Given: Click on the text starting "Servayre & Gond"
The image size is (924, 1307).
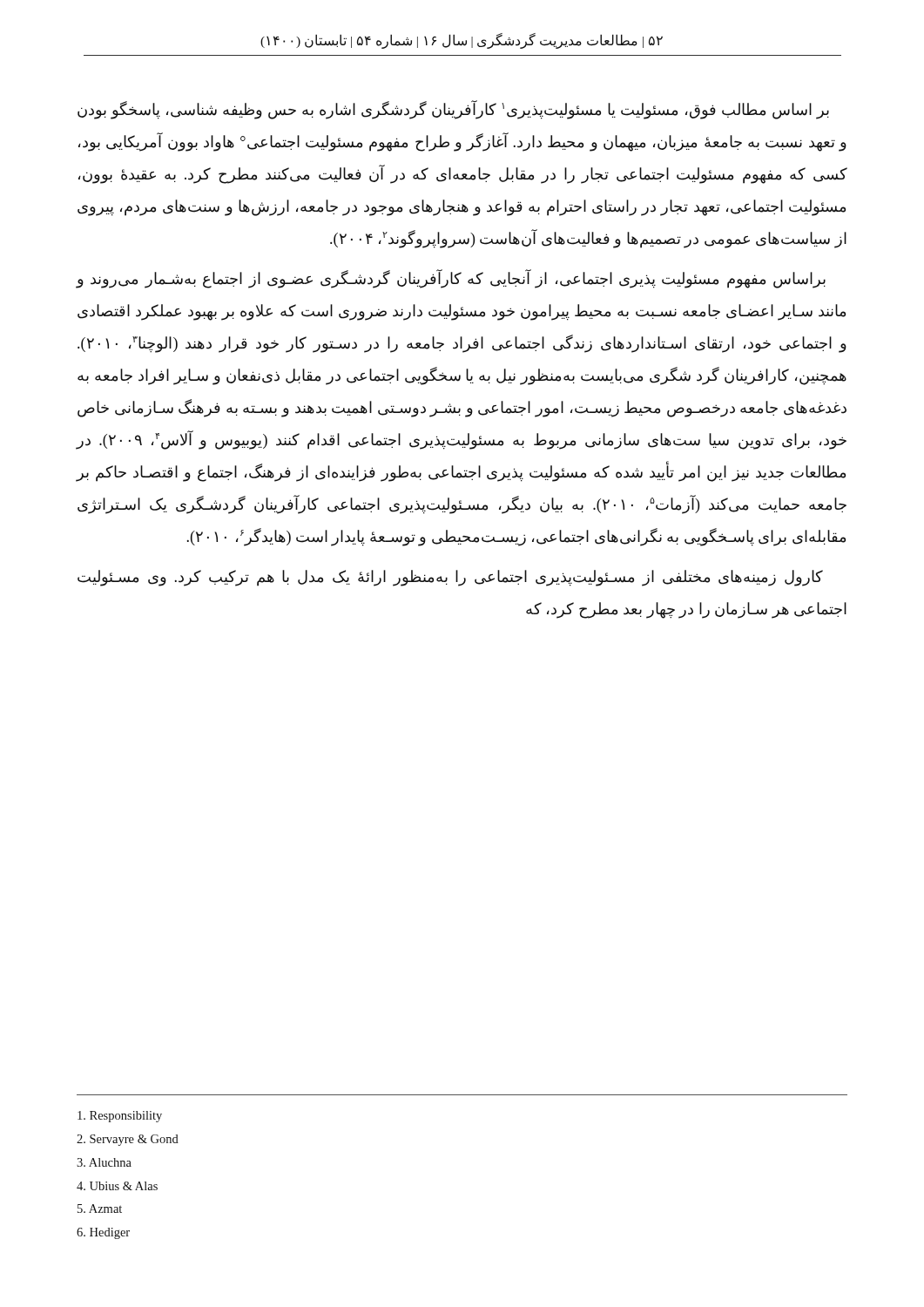Looking at the screenshot, I should tap(127, 1139).
